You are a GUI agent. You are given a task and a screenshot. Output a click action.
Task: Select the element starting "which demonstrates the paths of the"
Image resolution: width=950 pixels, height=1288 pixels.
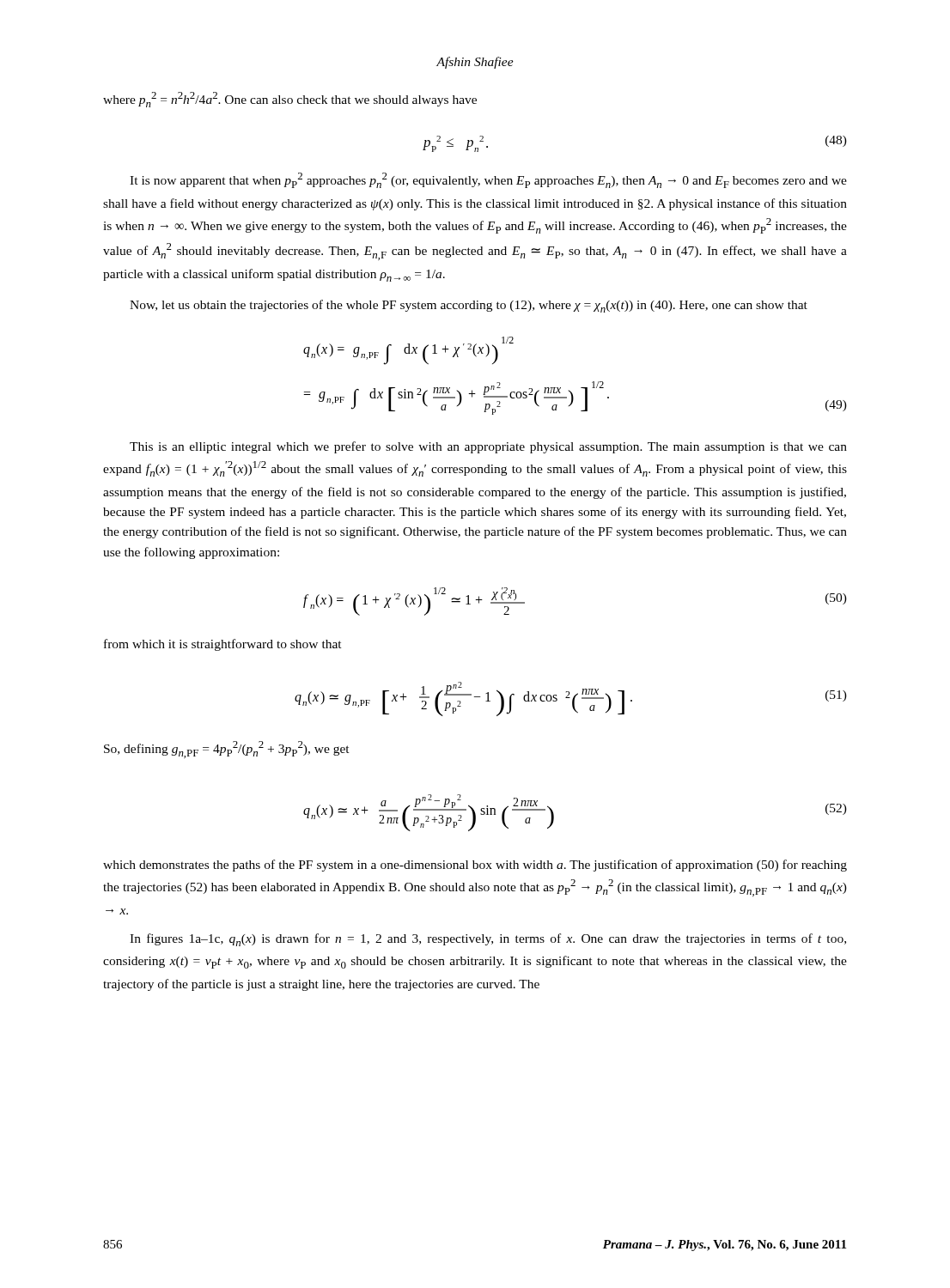(475, 866)
